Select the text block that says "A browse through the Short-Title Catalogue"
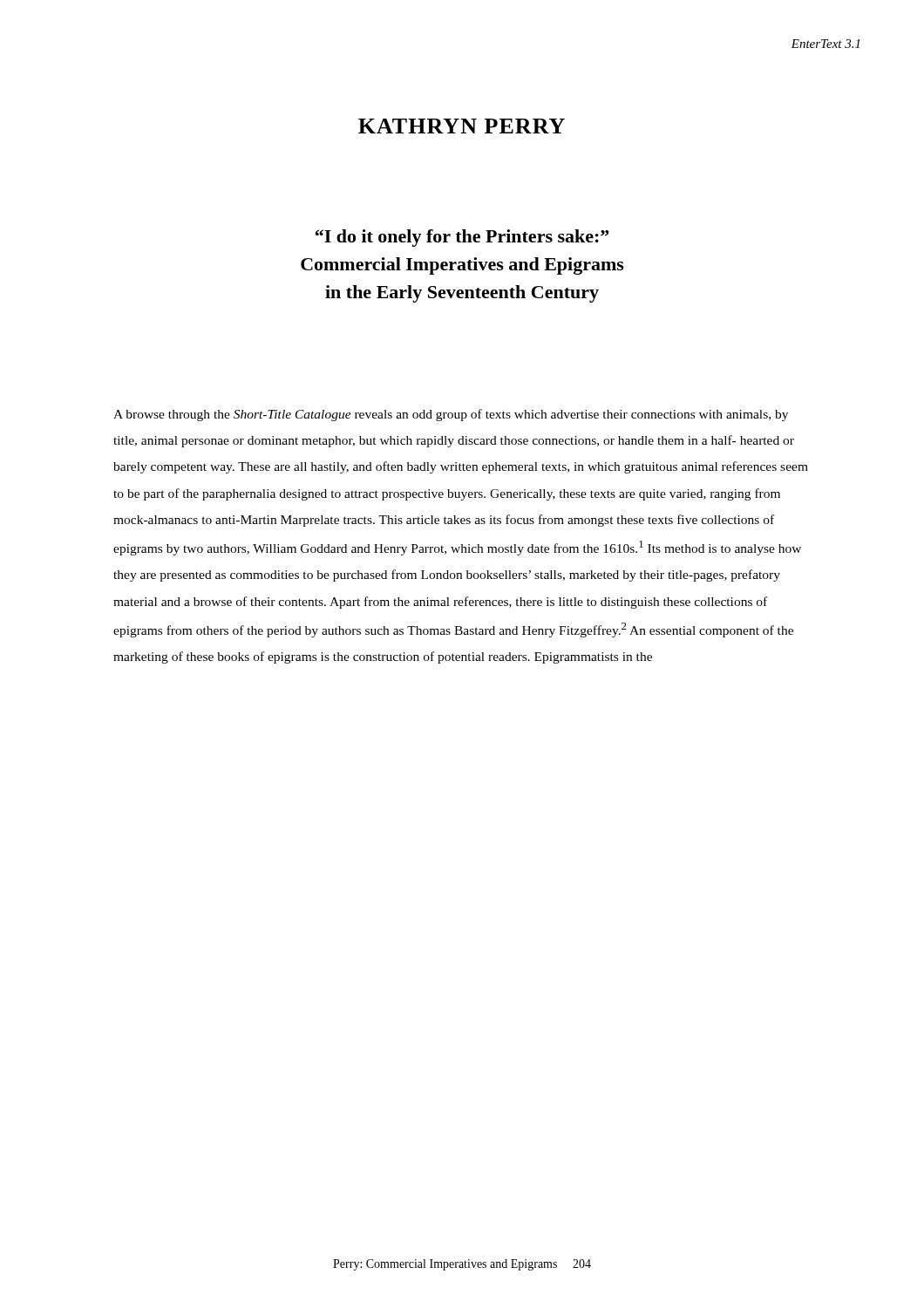Viewport: 924px width, 1308px height. click(x=462, y=536)
